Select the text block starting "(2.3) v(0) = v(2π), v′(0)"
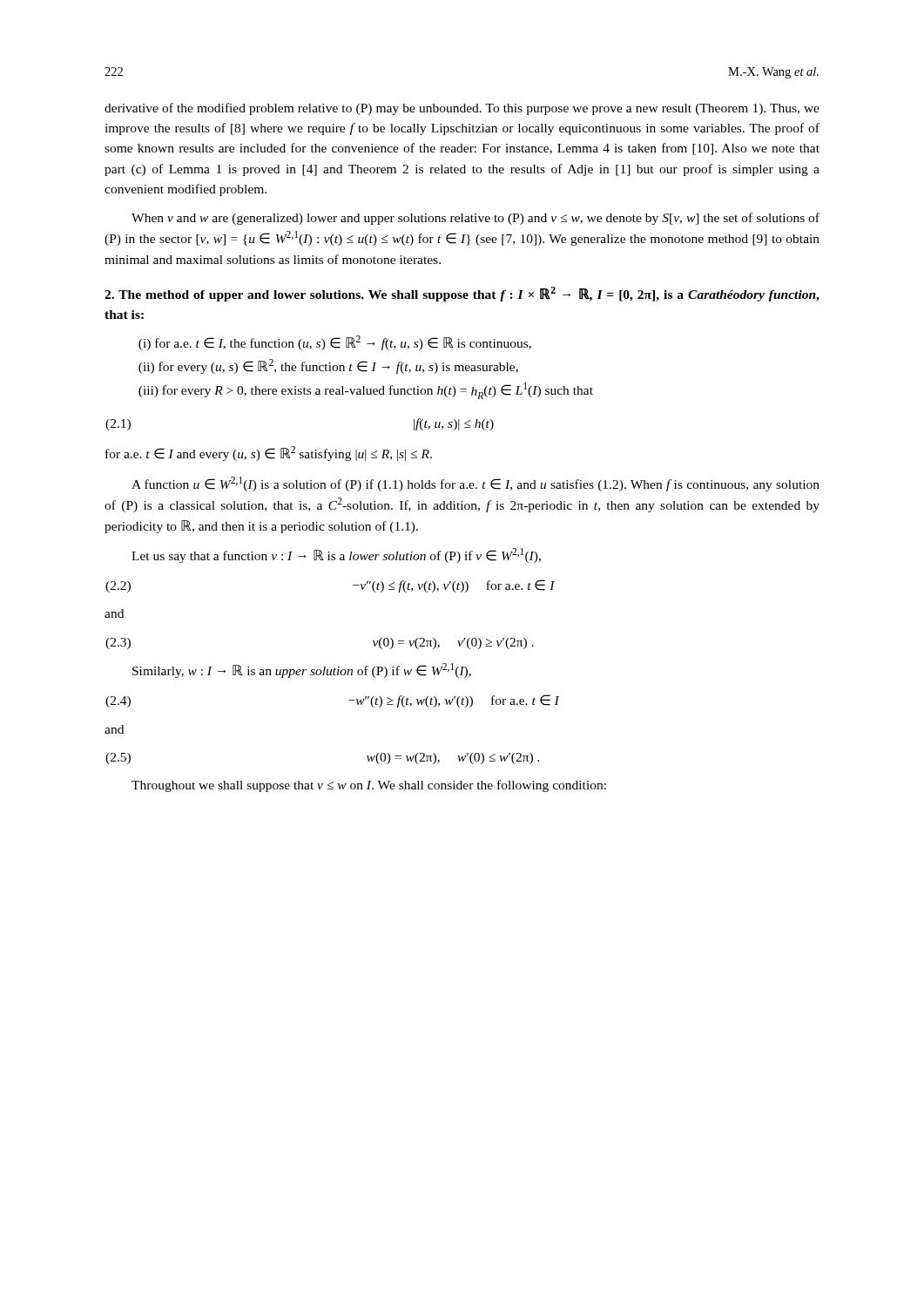This screenshot has height=1307, width=924. (x=462, y=642)
